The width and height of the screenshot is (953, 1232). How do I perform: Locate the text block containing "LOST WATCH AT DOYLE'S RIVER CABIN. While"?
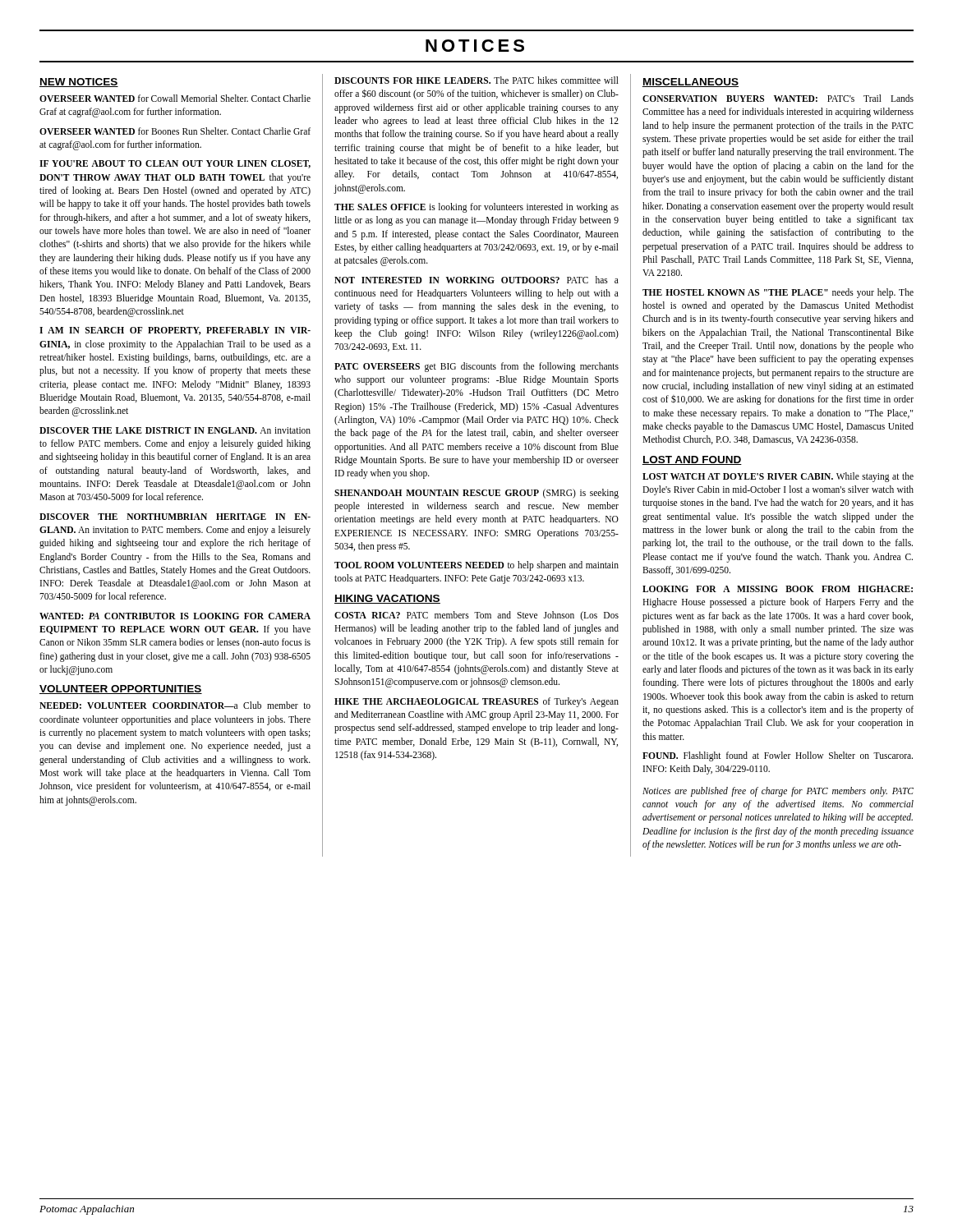click(x=778, y=523)
